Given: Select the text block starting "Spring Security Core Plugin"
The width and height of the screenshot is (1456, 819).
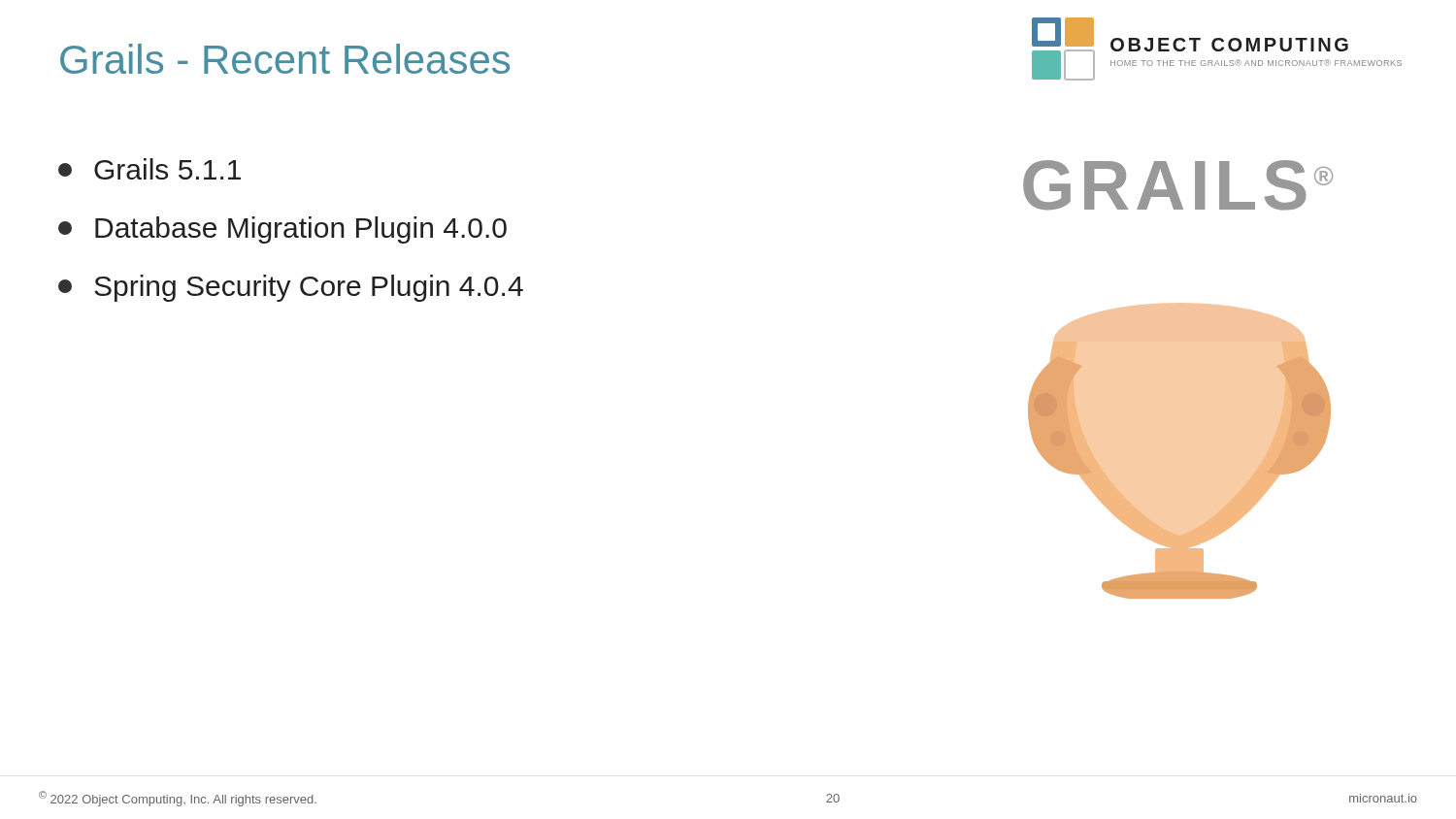Looking at the screenshot, I should [291, 286].
